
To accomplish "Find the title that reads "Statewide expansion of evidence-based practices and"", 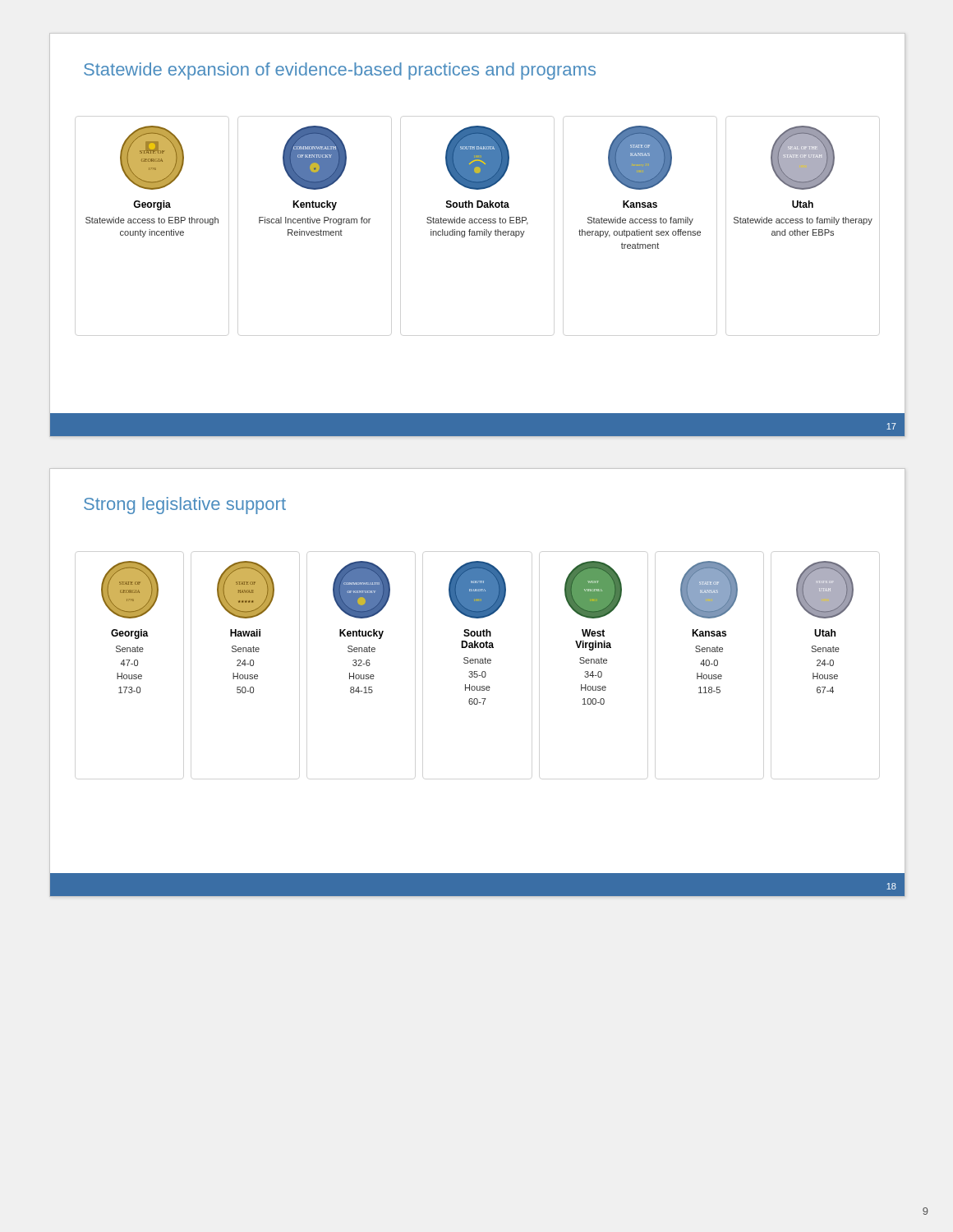I will tap(371, 70).
